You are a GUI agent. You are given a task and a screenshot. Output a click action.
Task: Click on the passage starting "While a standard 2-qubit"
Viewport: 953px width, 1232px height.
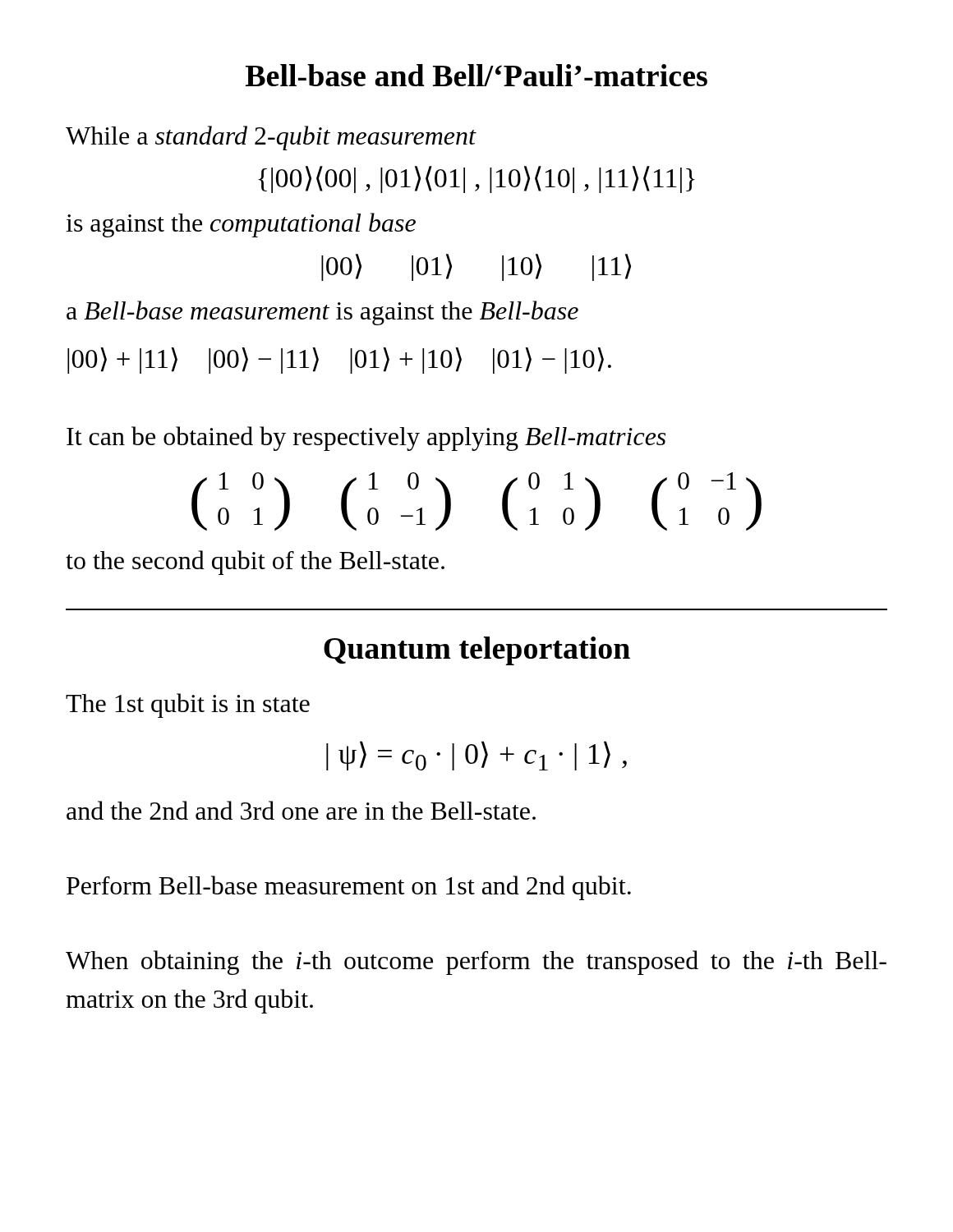[x=271, y=136]
